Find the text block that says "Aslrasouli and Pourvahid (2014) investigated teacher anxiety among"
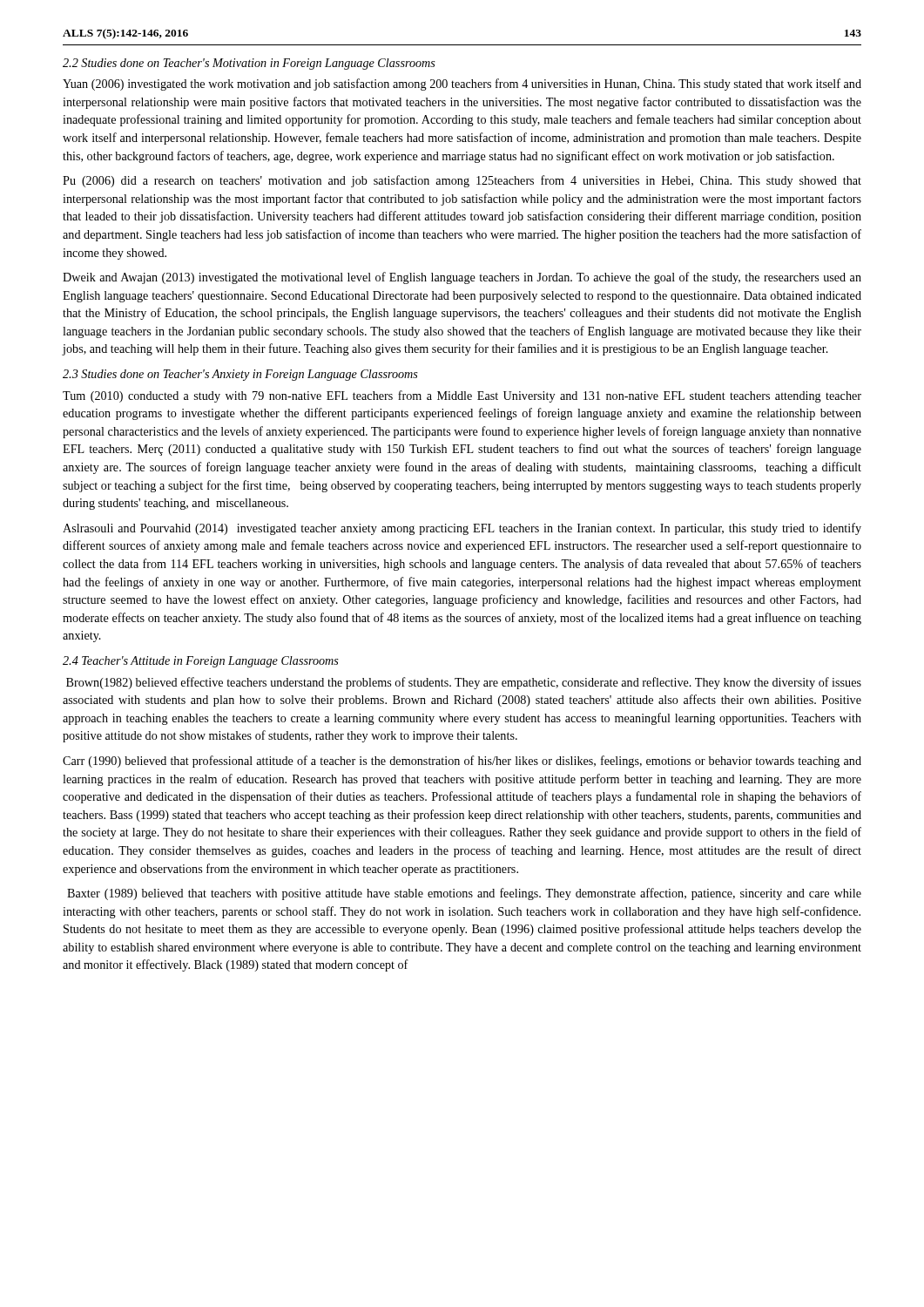 coord(462,582)
